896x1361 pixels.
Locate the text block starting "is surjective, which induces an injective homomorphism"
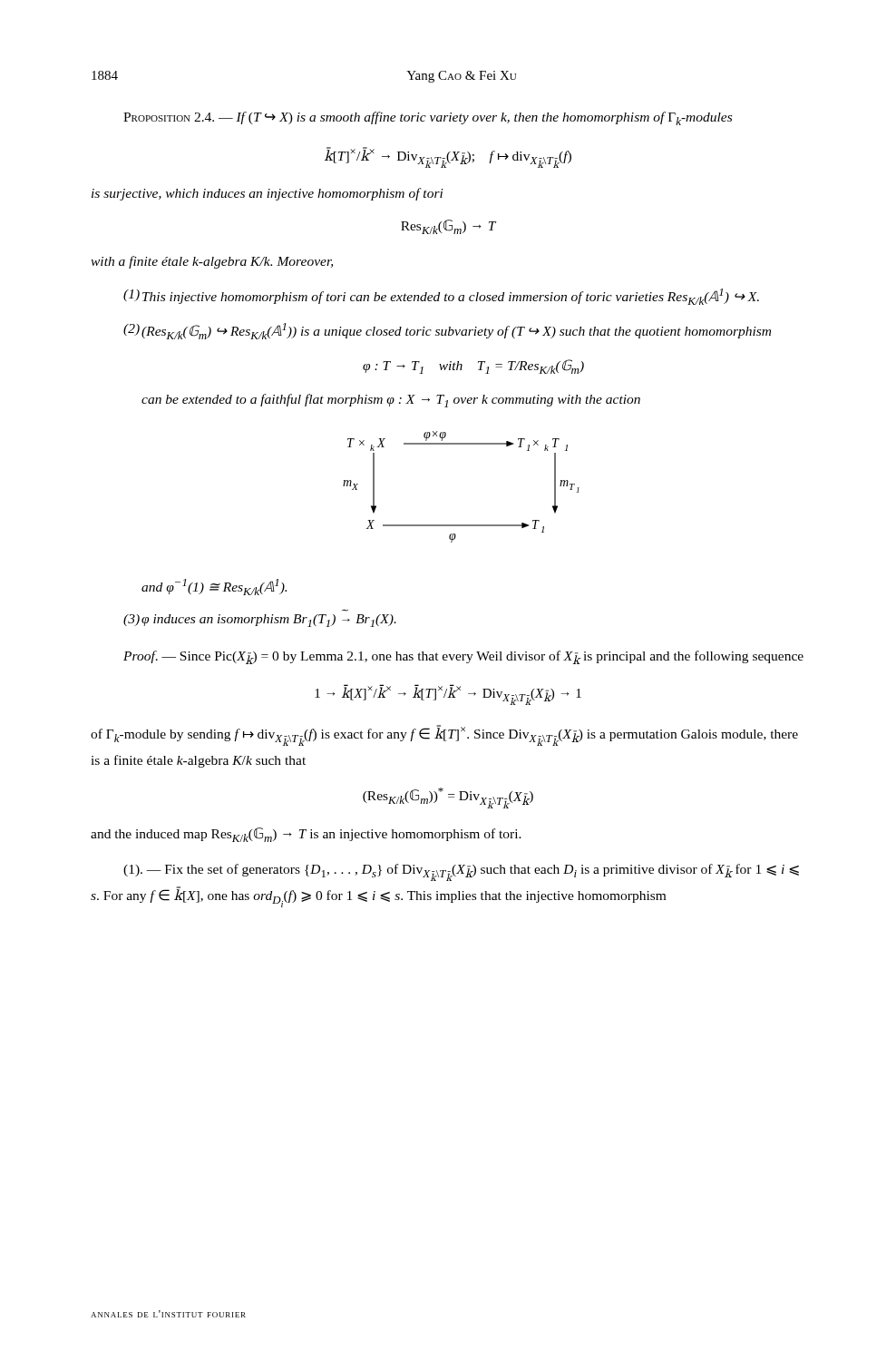pos(267,193)
